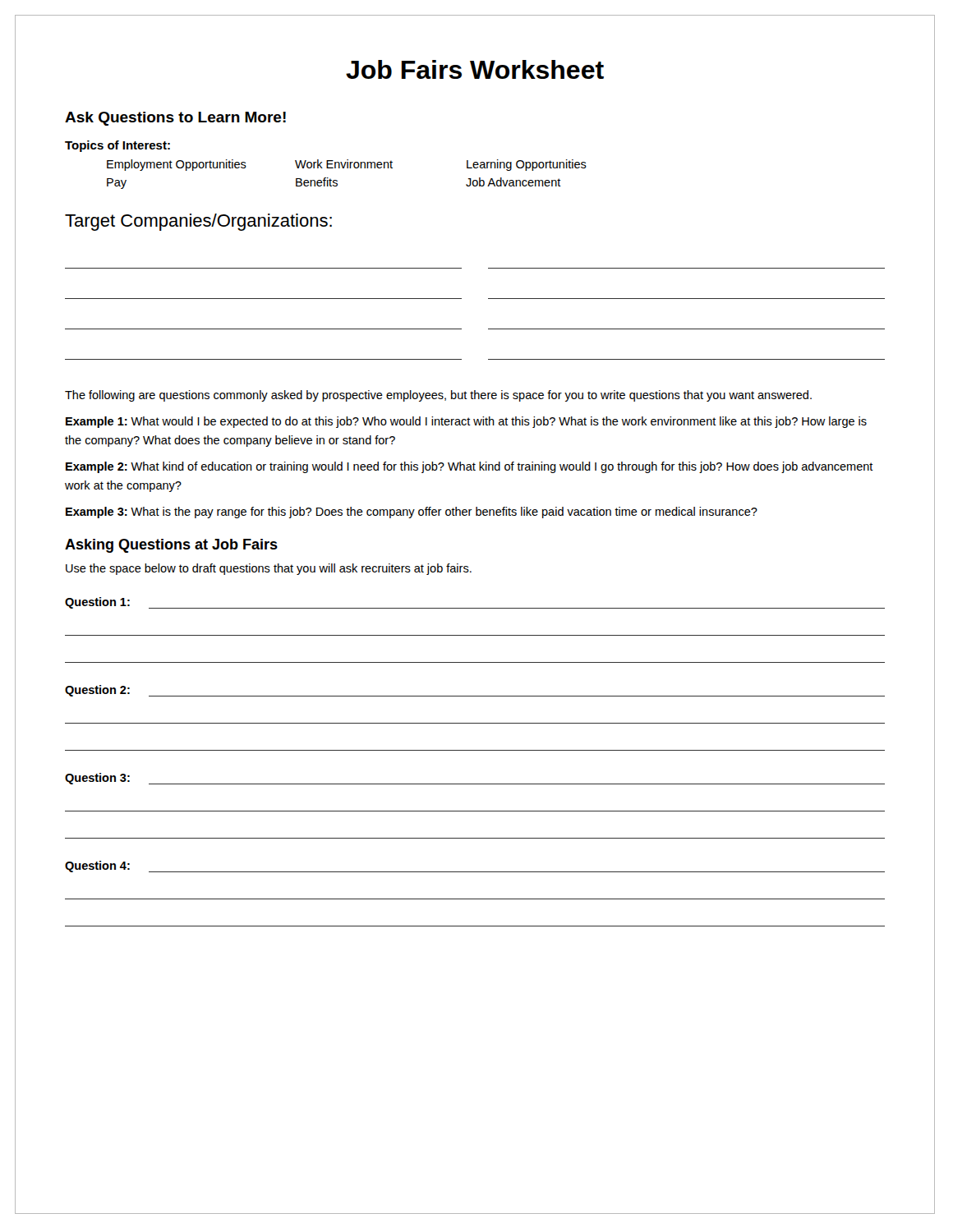Where does it say "Ask Questions to Learn More!"?
This screenshot has height=1232, width=953.
click(176, 117)
